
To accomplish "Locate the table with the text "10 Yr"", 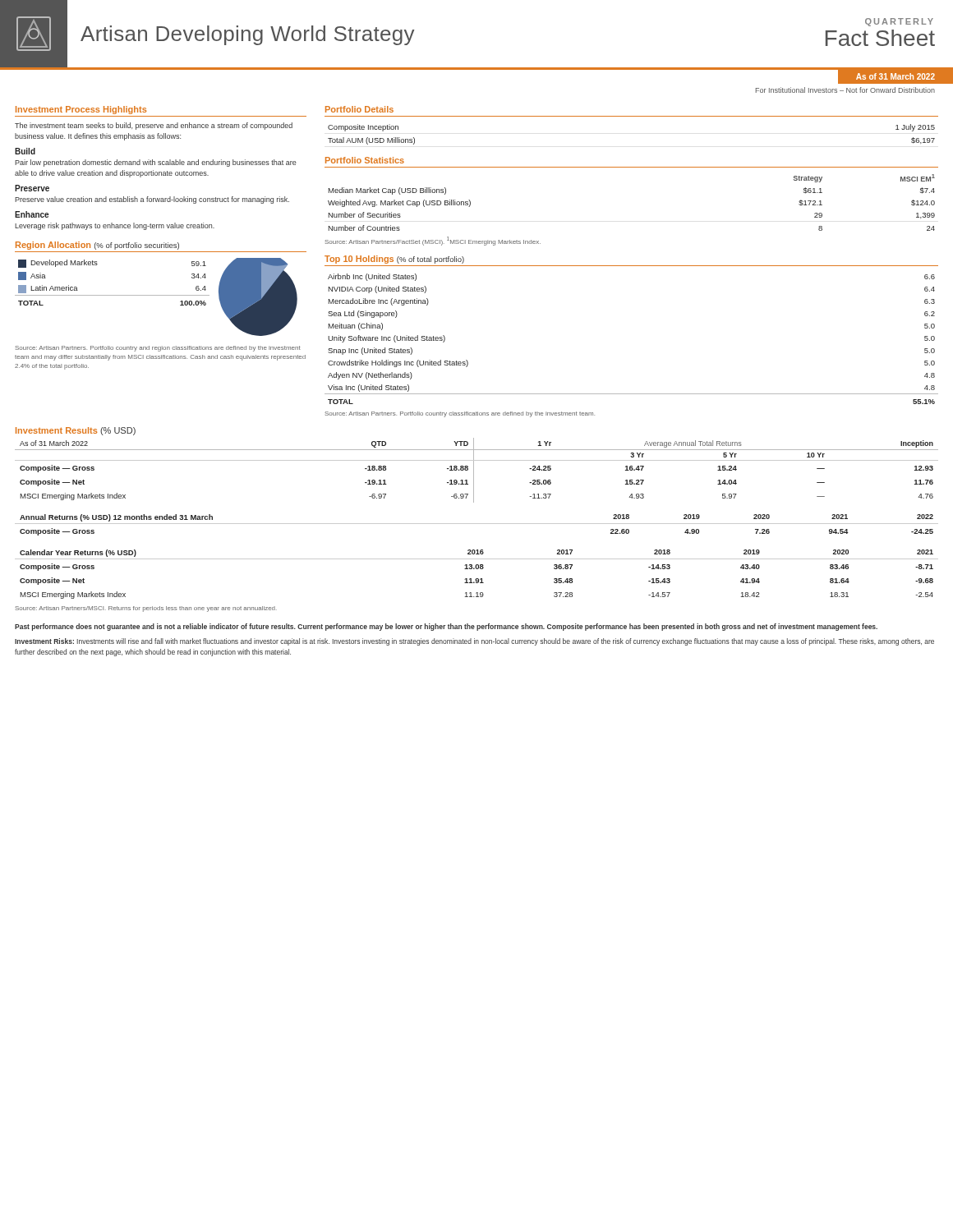I will 476,470.
